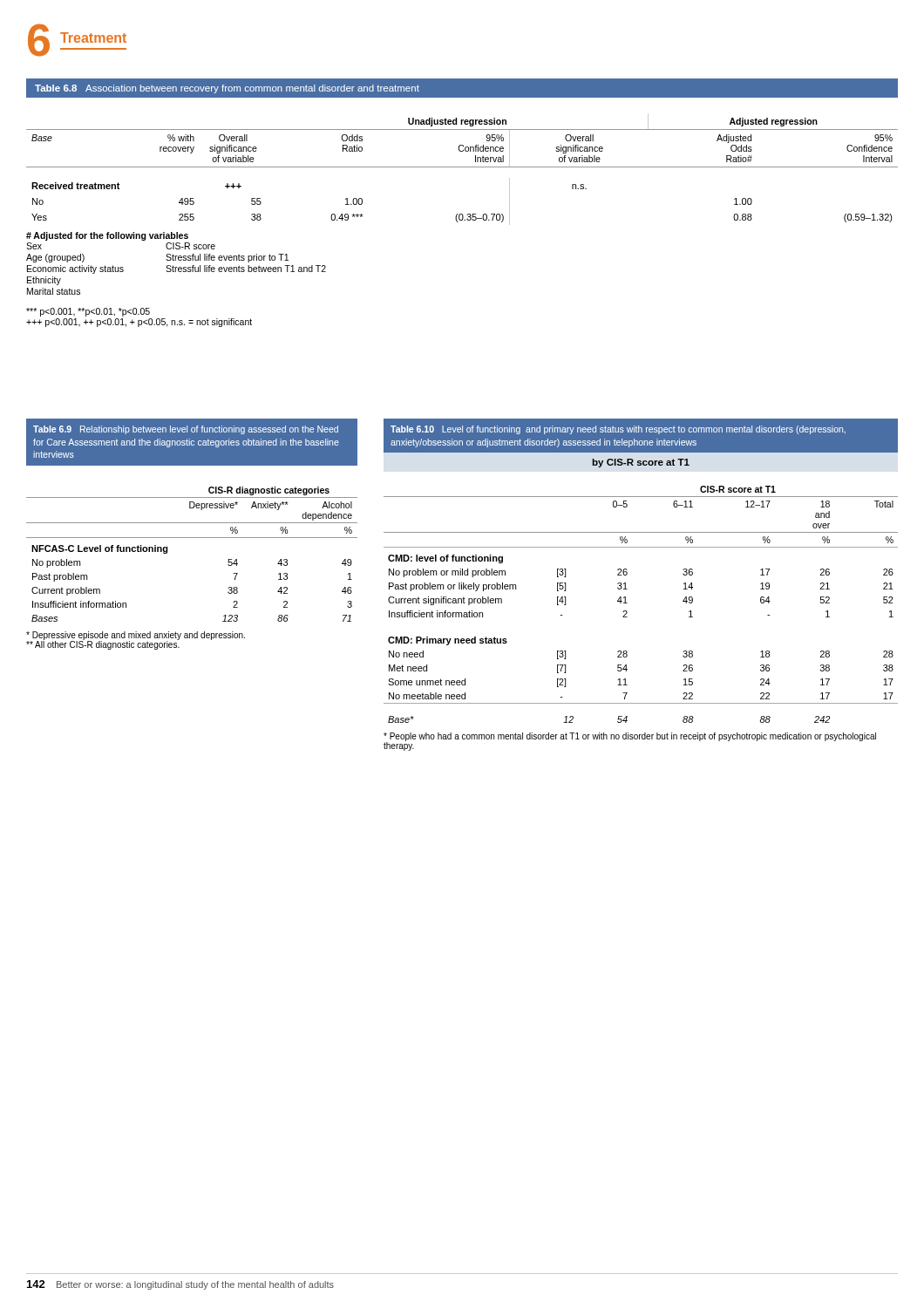
Task: Where is the passage that starts "People who had a common mental"?
Action: 630,742
